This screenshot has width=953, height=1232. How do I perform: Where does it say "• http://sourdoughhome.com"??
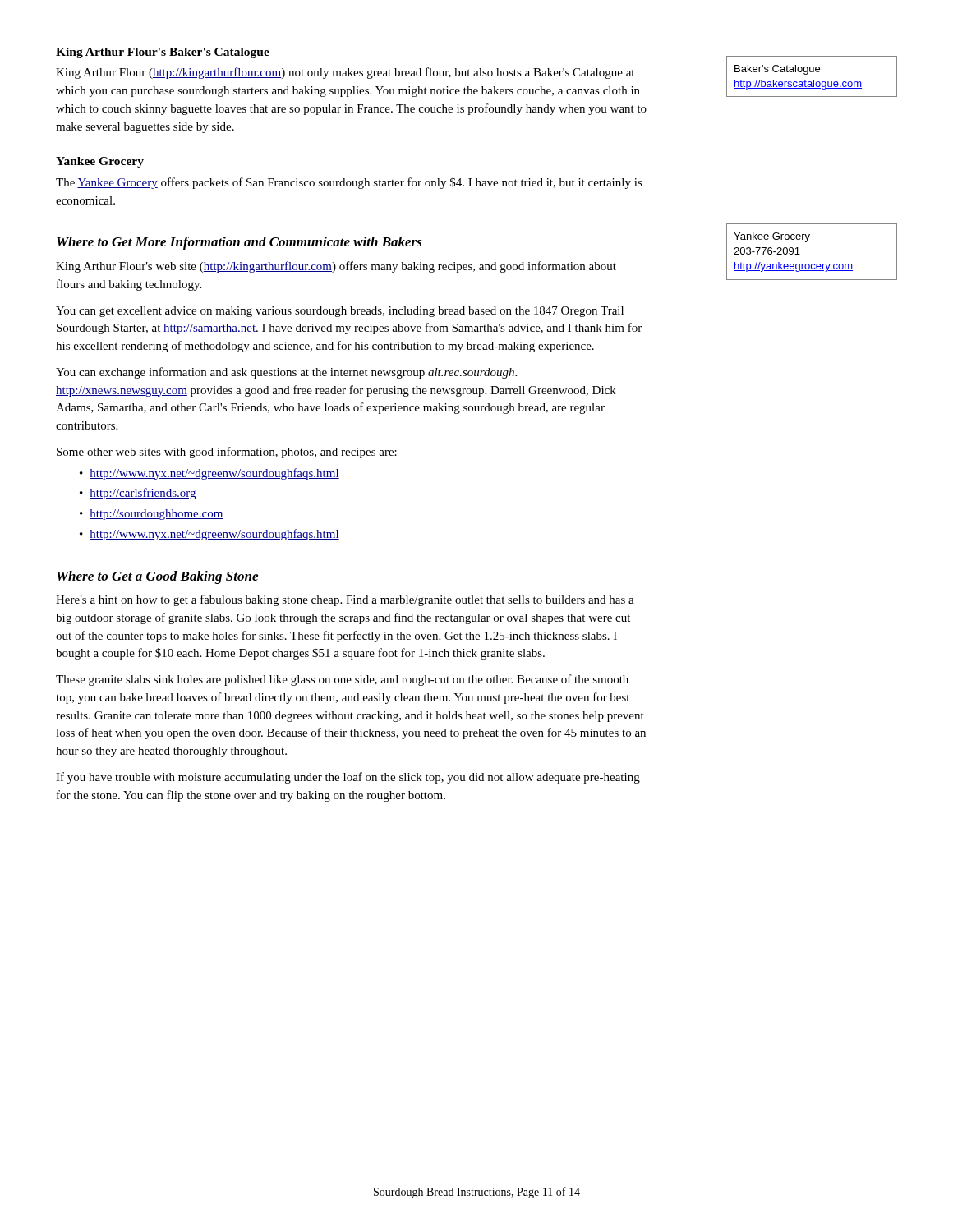click(x=151, y=514)
